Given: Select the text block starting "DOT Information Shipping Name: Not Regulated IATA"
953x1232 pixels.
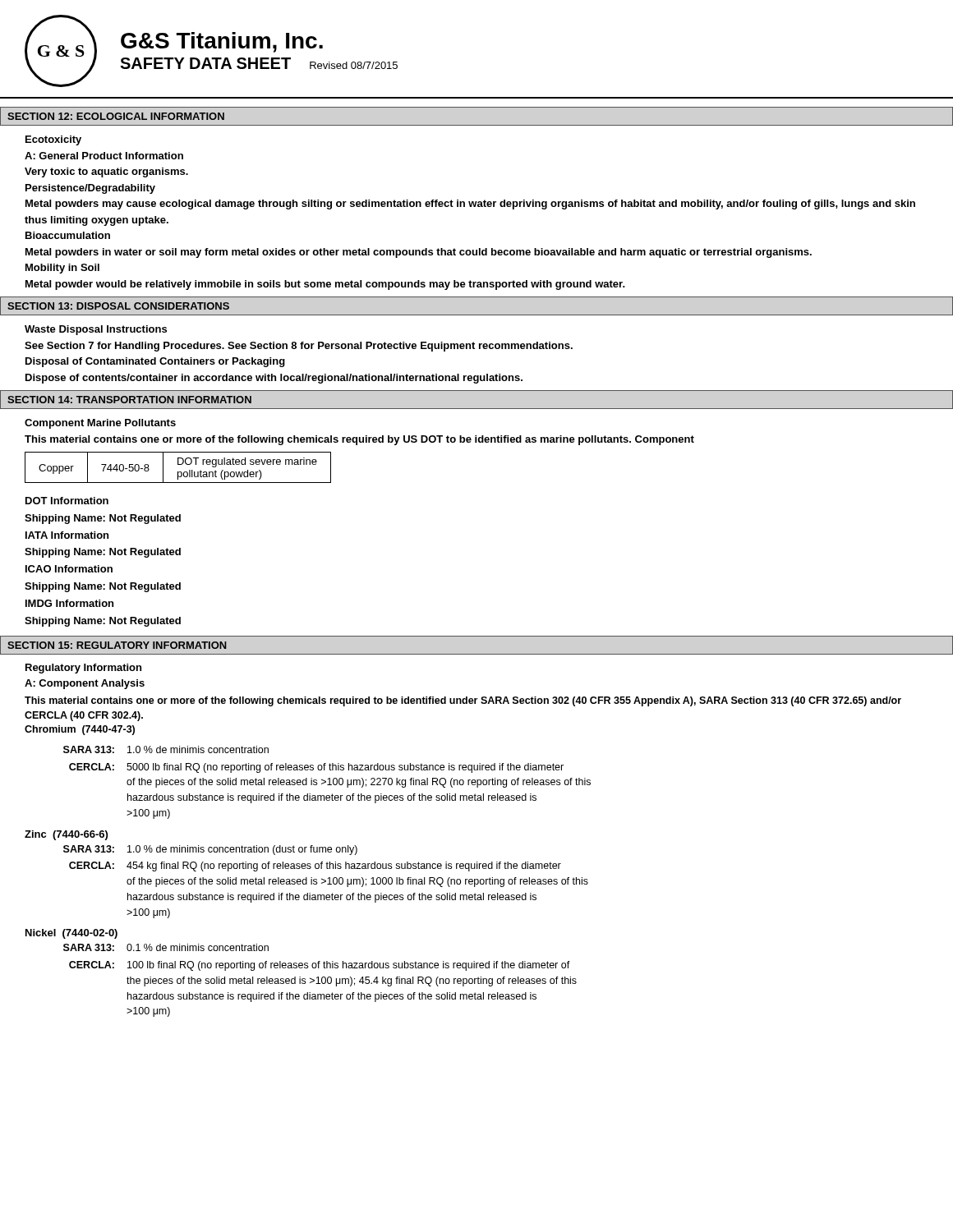Looking at the screenshot, I should (67, 501).
